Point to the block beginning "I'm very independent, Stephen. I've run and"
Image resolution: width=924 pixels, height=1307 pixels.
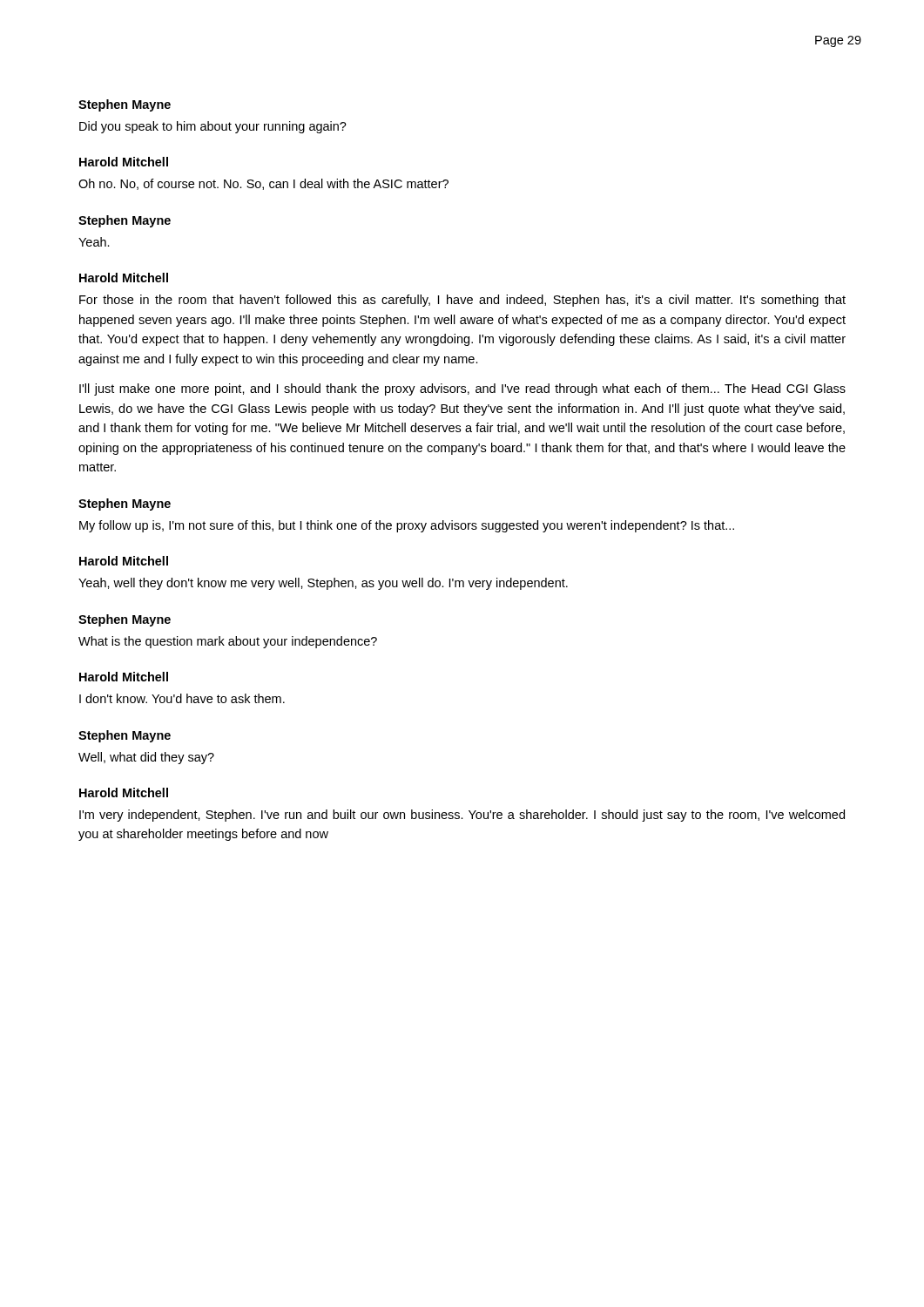pos(462,824)
